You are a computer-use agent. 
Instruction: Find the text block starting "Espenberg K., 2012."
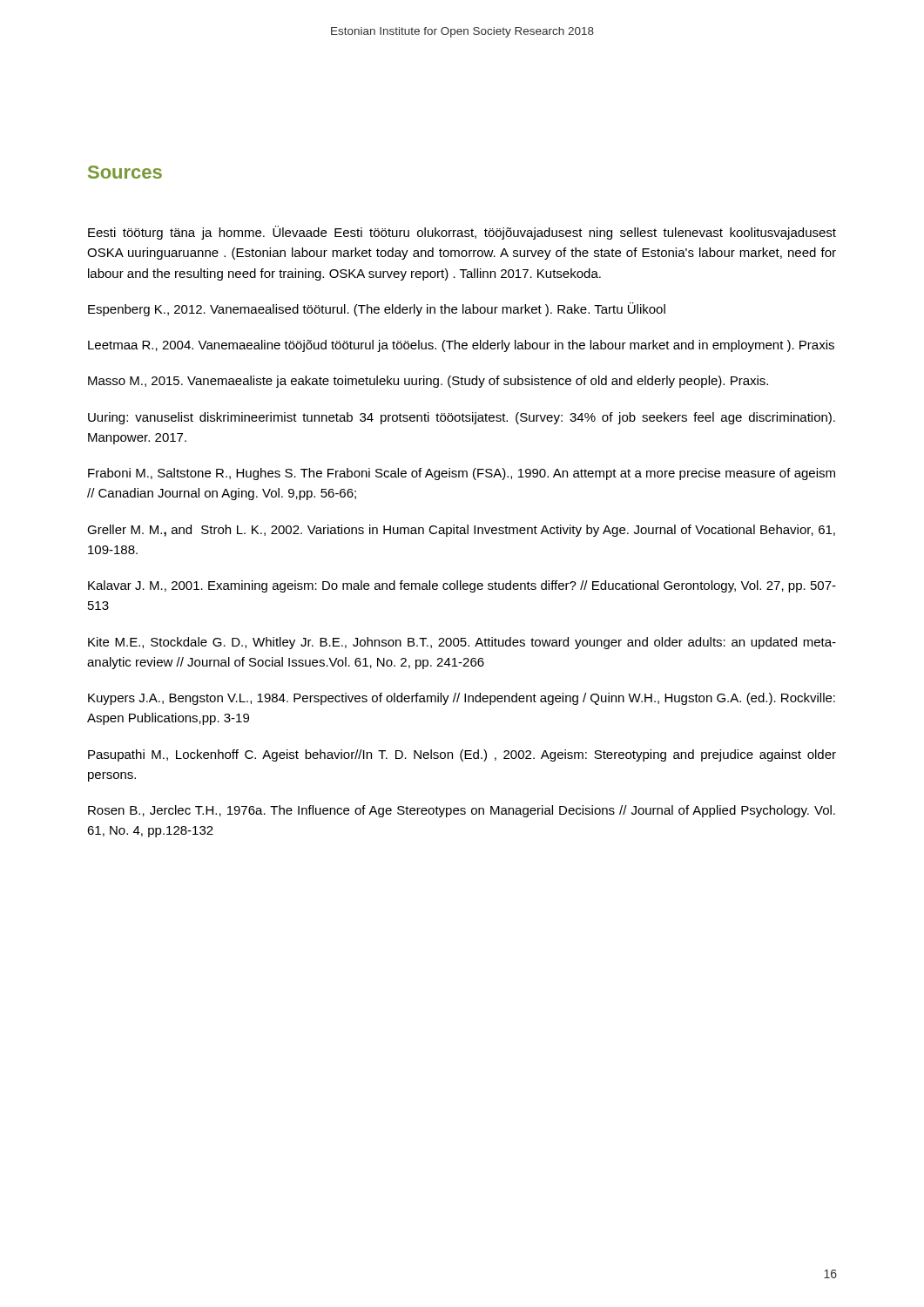377,309
